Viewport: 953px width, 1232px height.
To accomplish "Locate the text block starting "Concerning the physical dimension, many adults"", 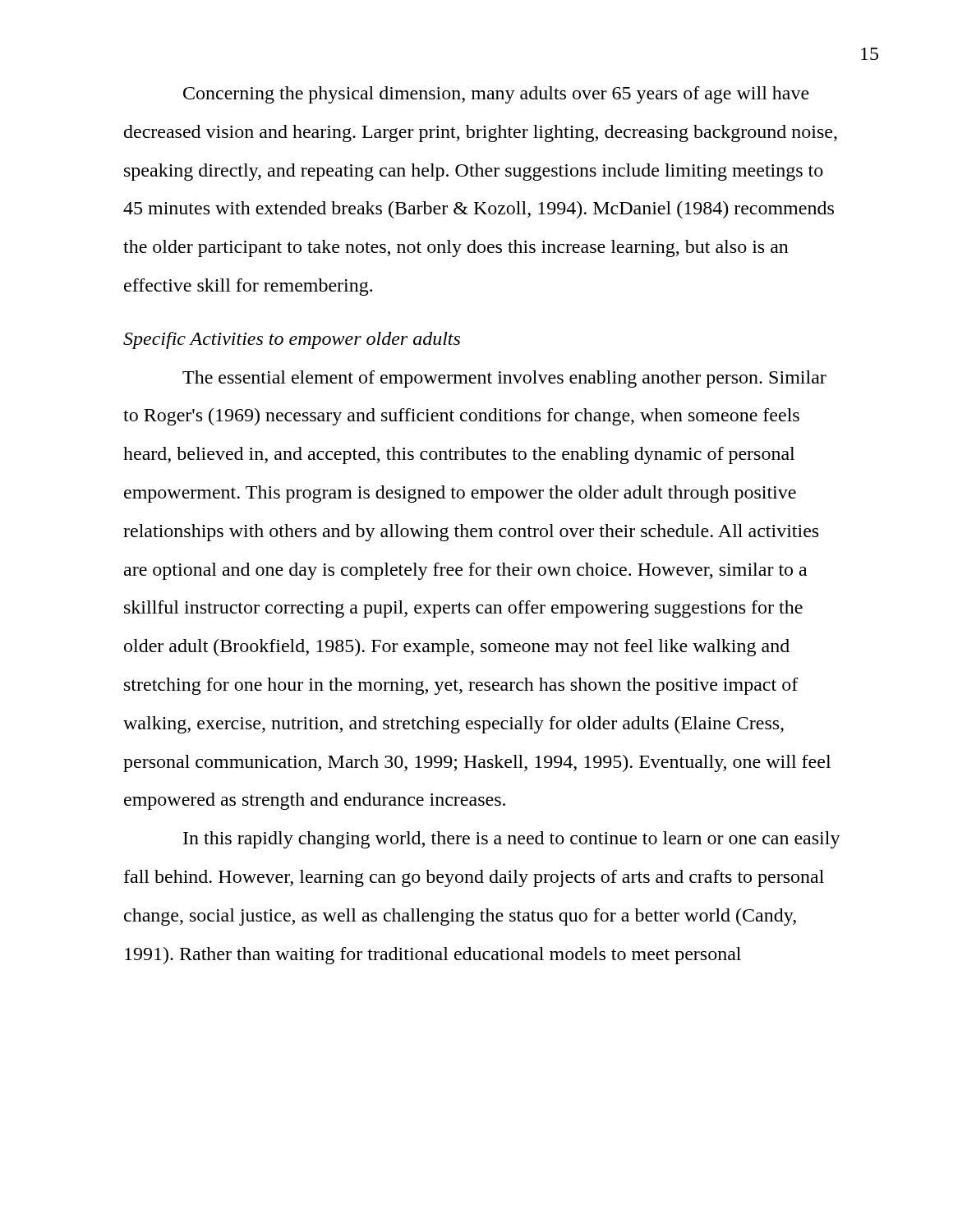I will [496, 95].
